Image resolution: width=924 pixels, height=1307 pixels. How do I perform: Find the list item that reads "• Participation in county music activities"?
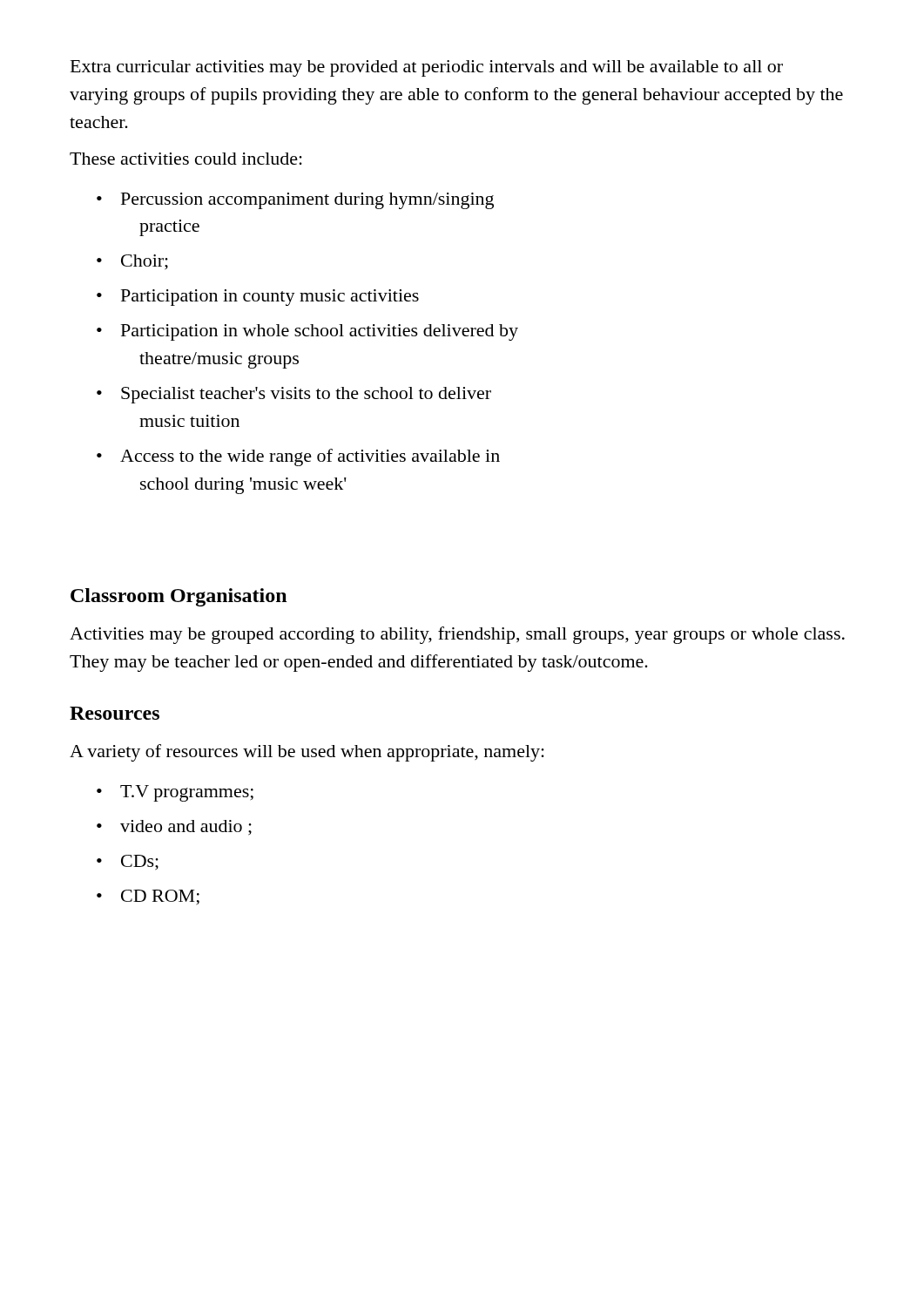[x=258, y=296]
